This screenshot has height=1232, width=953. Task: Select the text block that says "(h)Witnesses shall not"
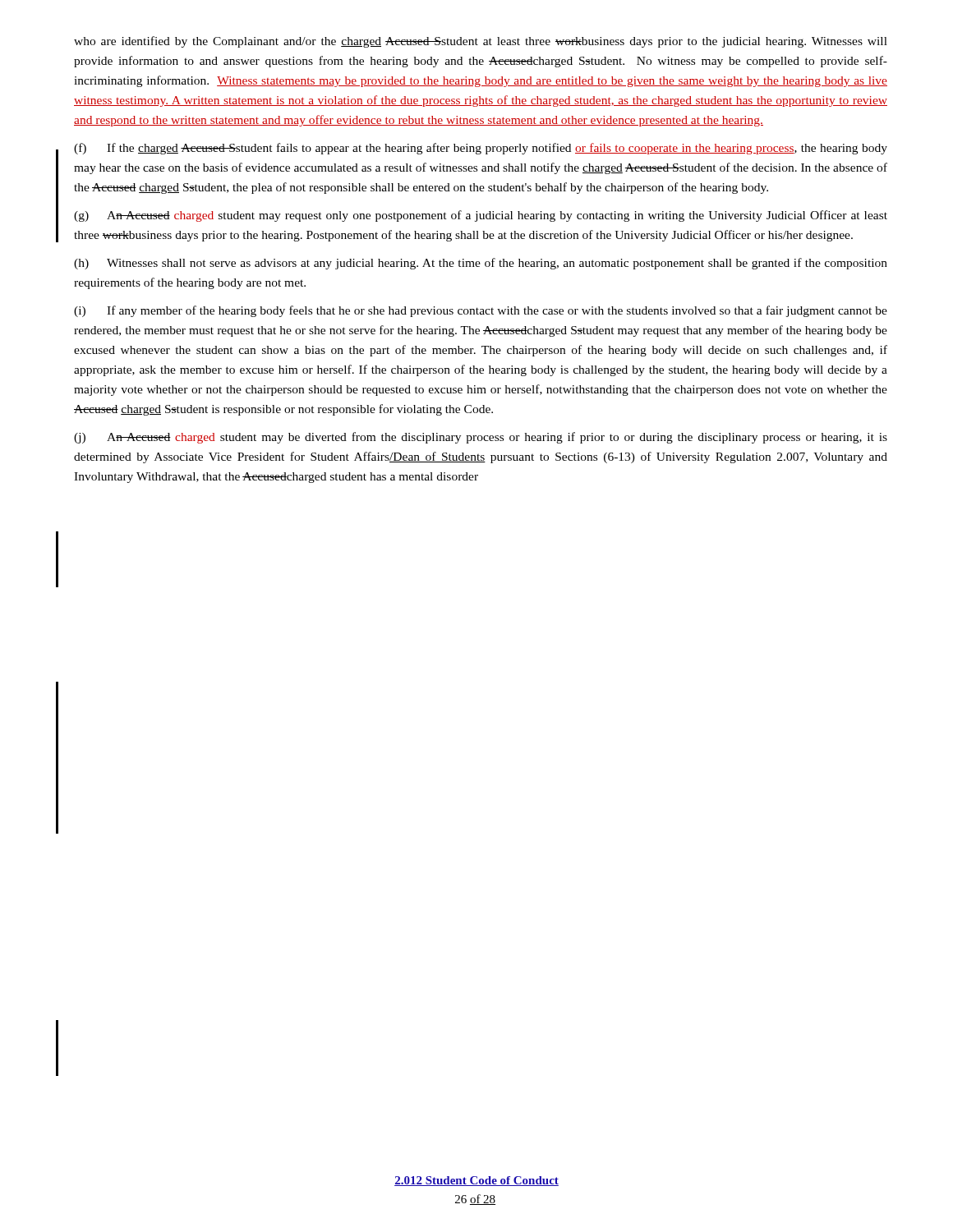(x=481, y=273)
